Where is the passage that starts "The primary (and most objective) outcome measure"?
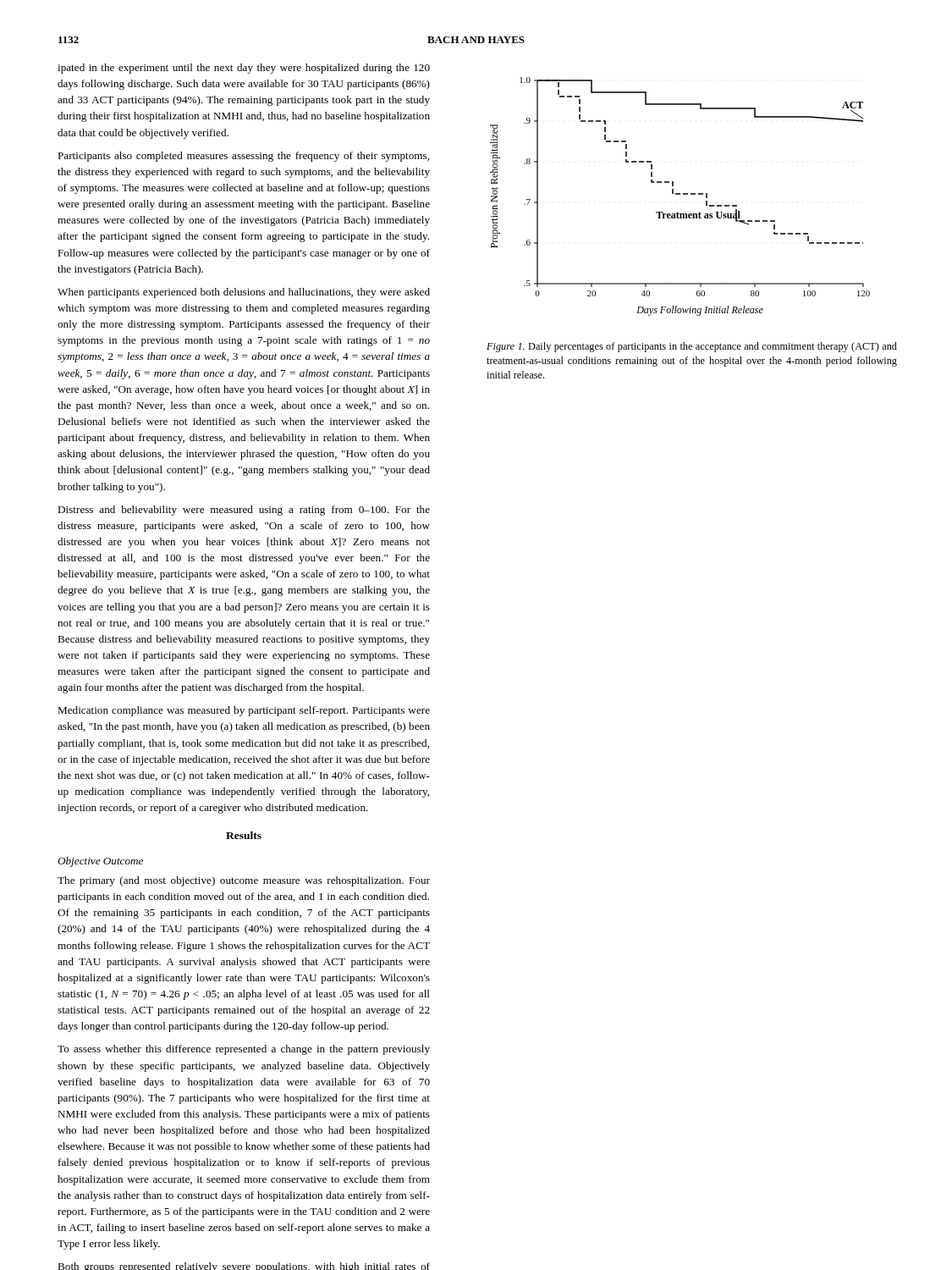Viewport: 952px width, 1270px height. coord(244,953)
